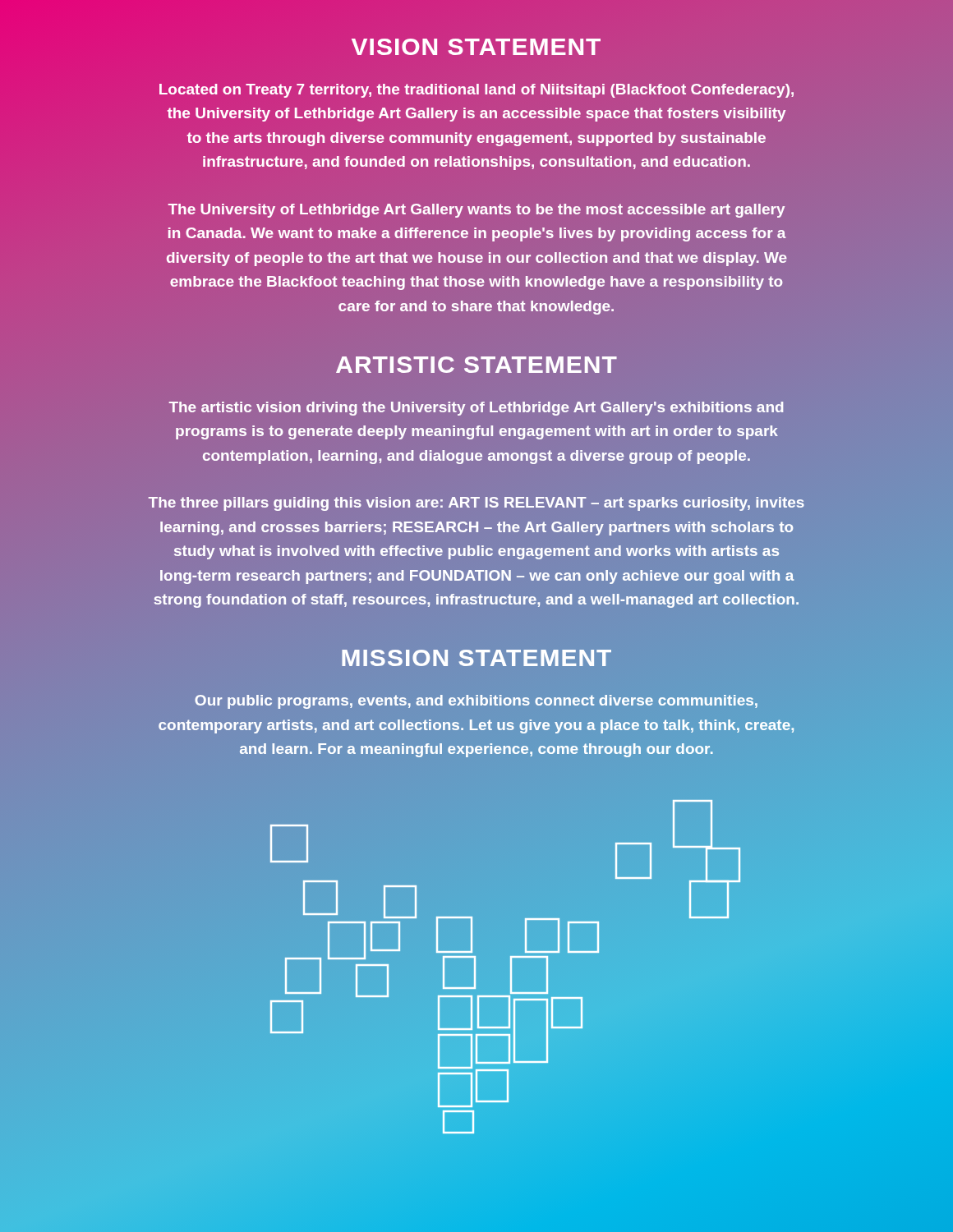Point to "ARTISTIC STATEMENT"
The image size is (953, 1232).
coord(476,364)
